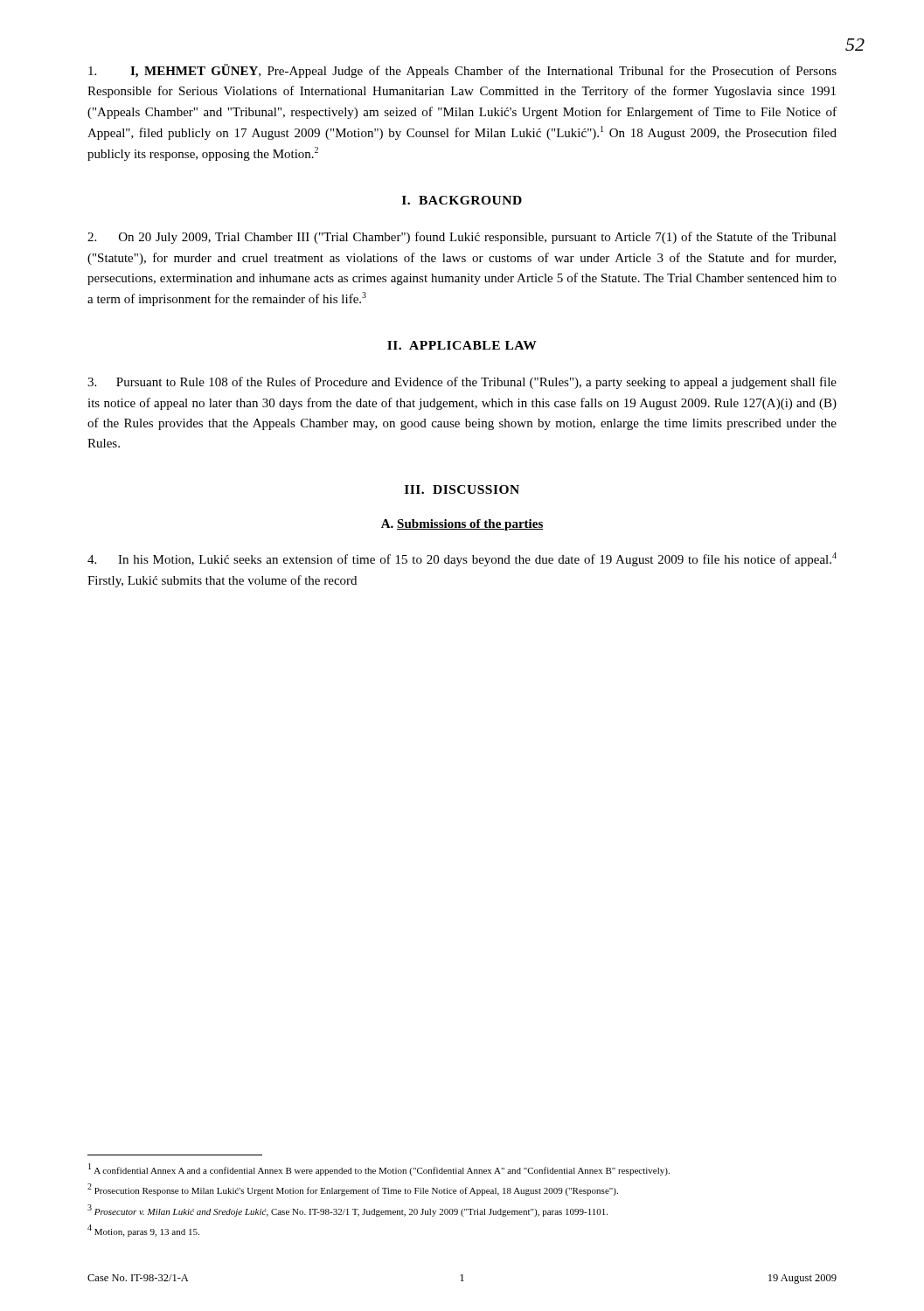Click on the region starting "I, MEHMET GÜNEY, Pre-Appeal Judge"
924x1311 pixels.
click(462, 112)
